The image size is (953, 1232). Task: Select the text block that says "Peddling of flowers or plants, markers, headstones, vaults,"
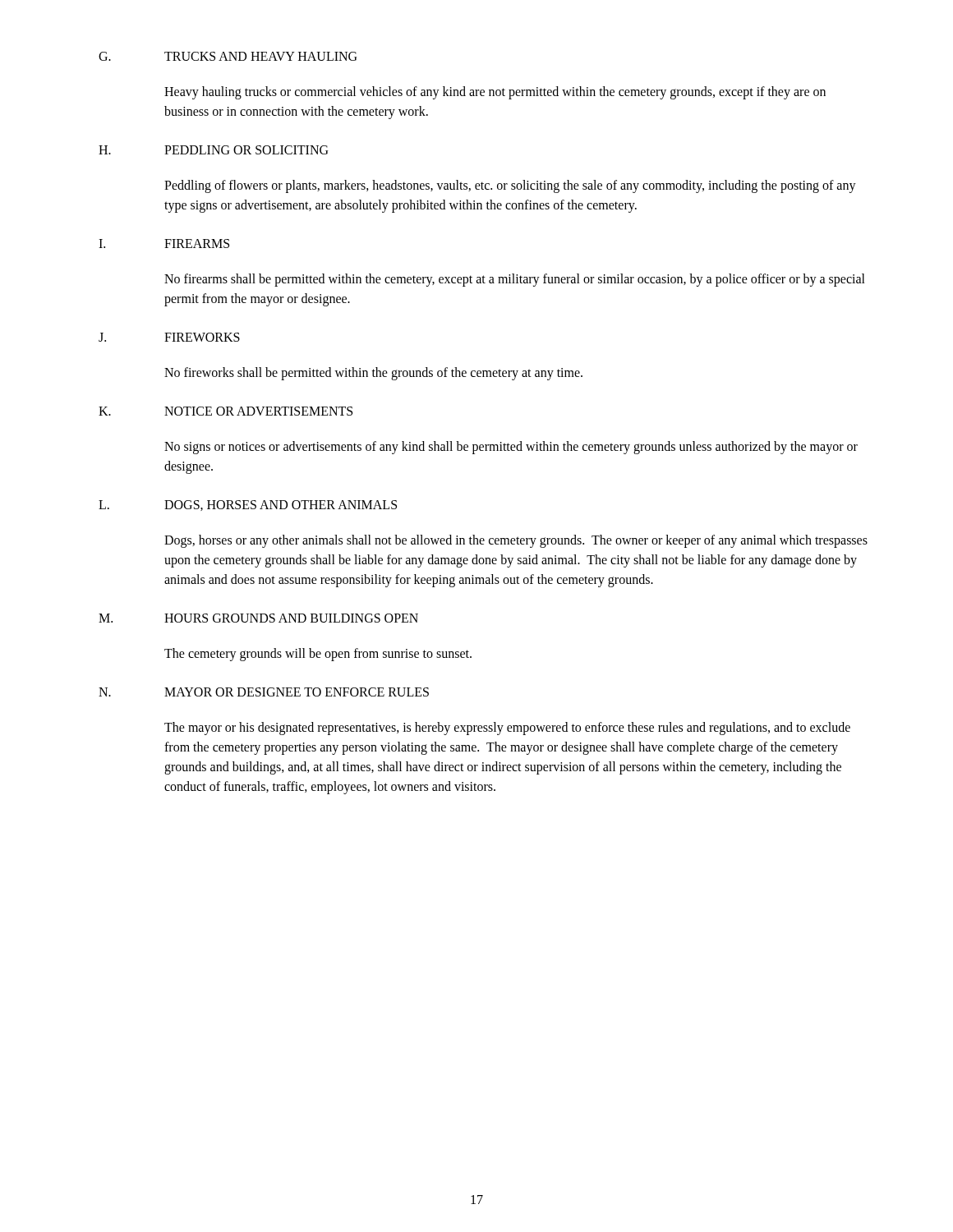(x=510, y=195)
